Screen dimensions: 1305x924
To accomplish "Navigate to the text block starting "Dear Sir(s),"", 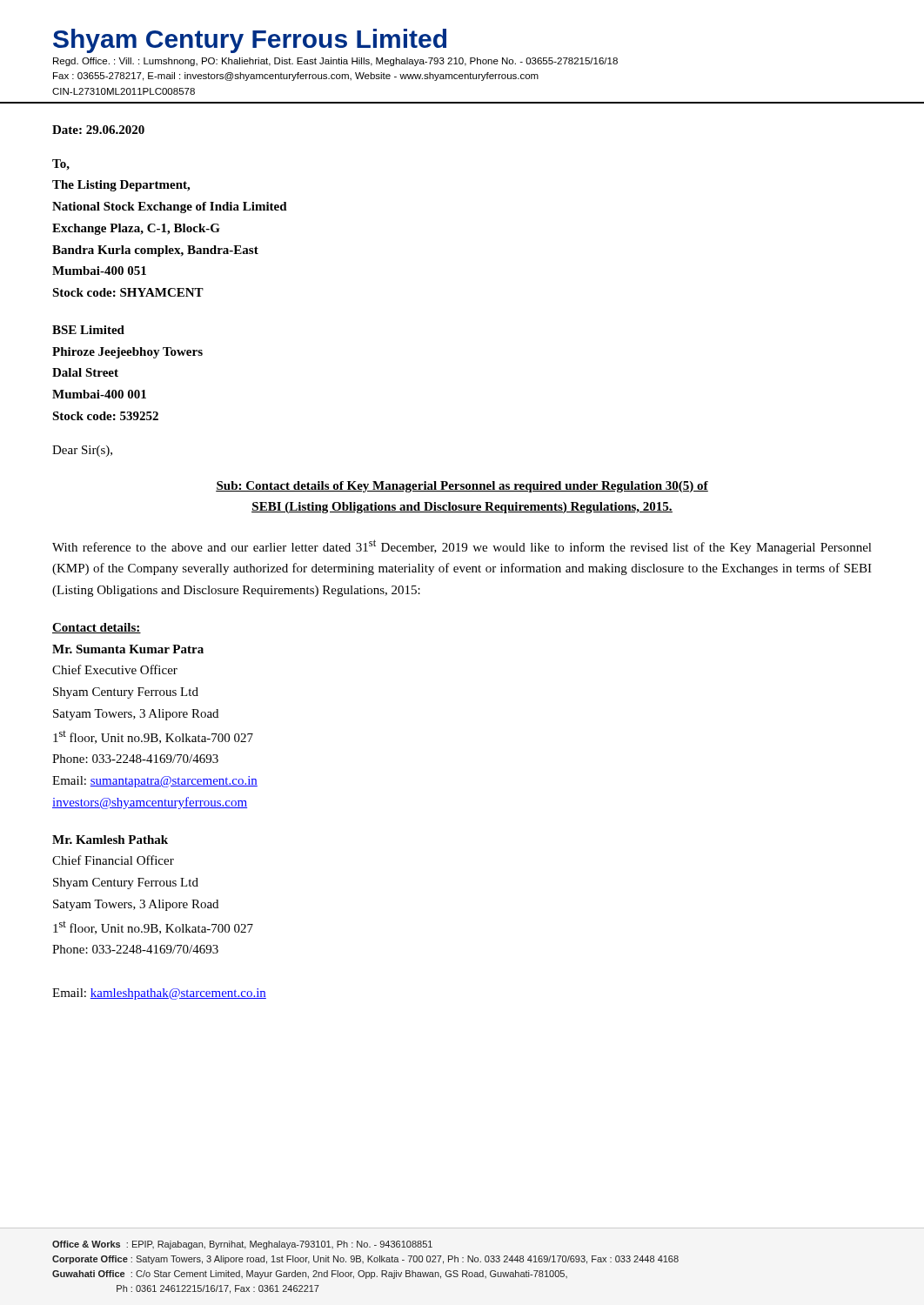I will tap(83, 449).
